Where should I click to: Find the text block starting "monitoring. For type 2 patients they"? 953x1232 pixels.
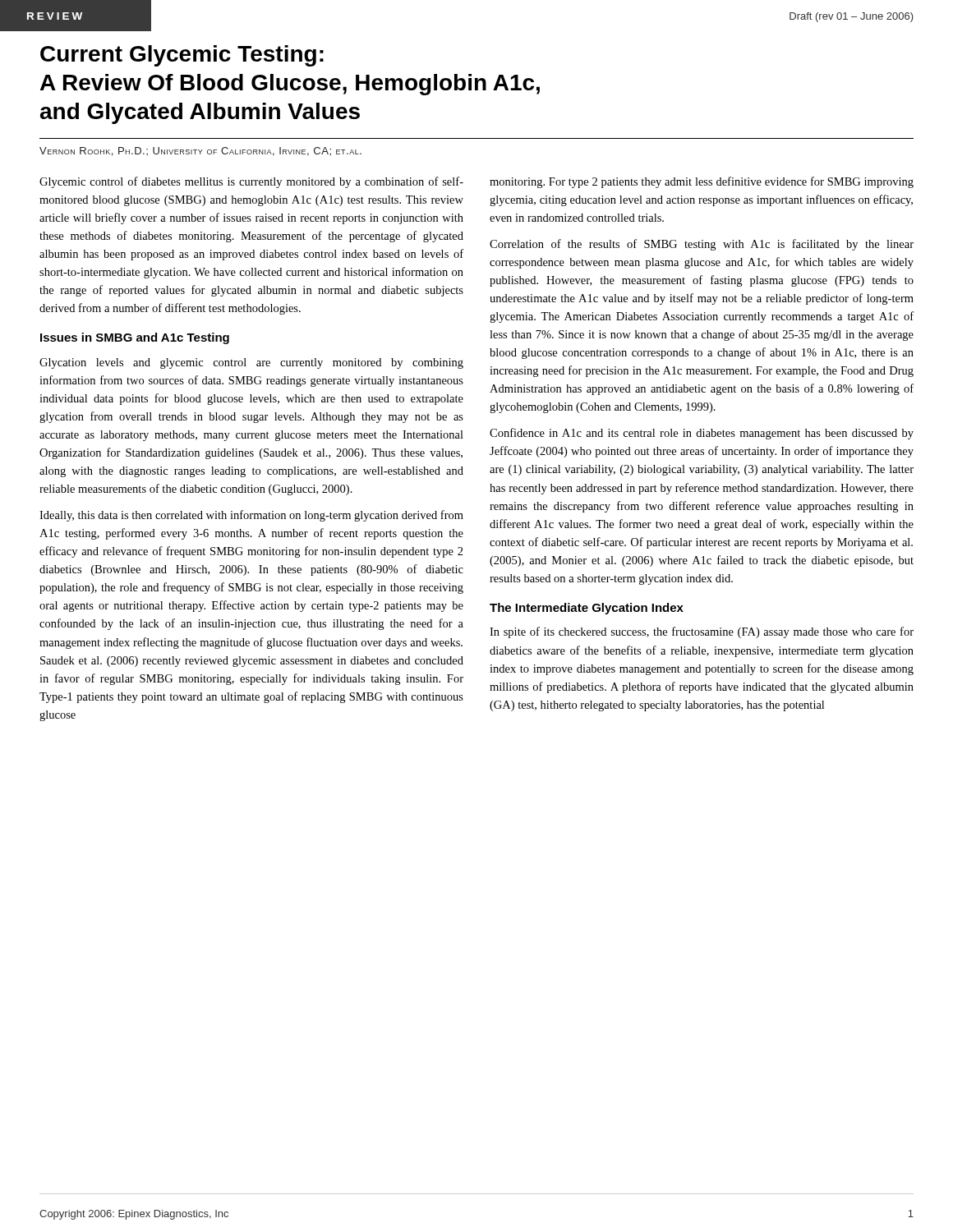coord(702,200)
